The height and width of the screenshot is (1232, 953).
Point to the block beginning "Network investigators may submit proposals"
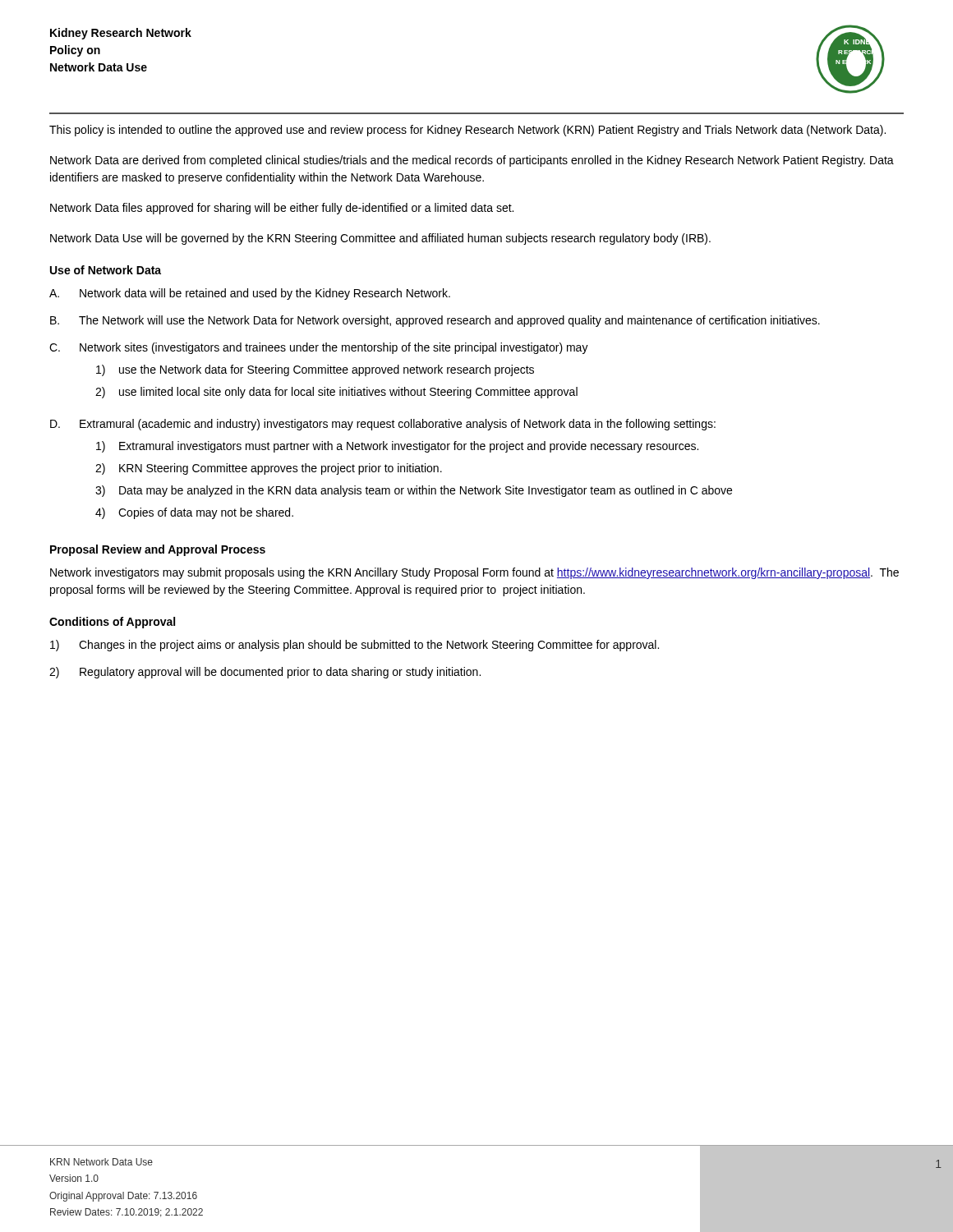pos(474,581)
